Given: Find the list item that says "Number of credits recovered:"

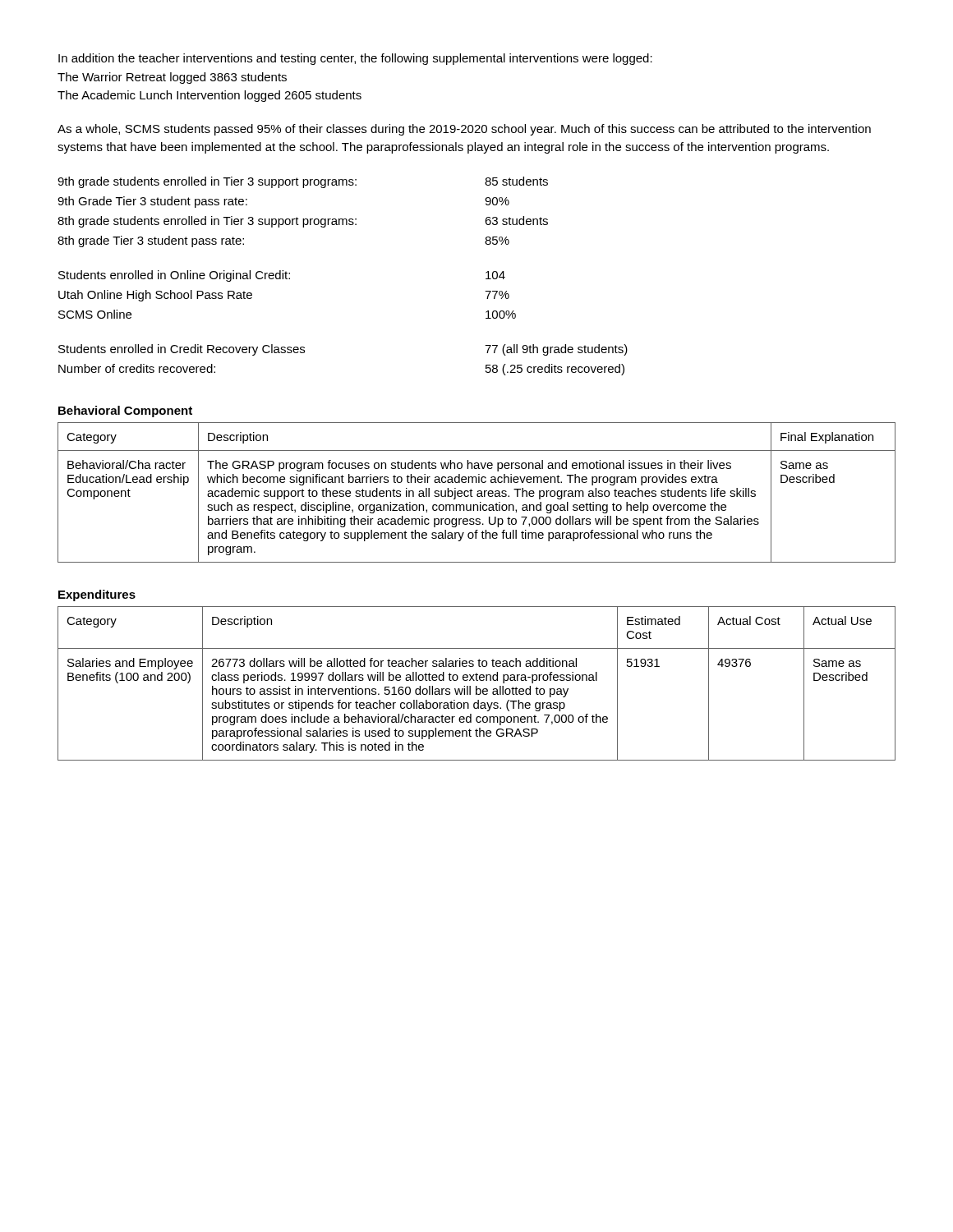Looking at the screenshot, I should [x=137, y=368].
